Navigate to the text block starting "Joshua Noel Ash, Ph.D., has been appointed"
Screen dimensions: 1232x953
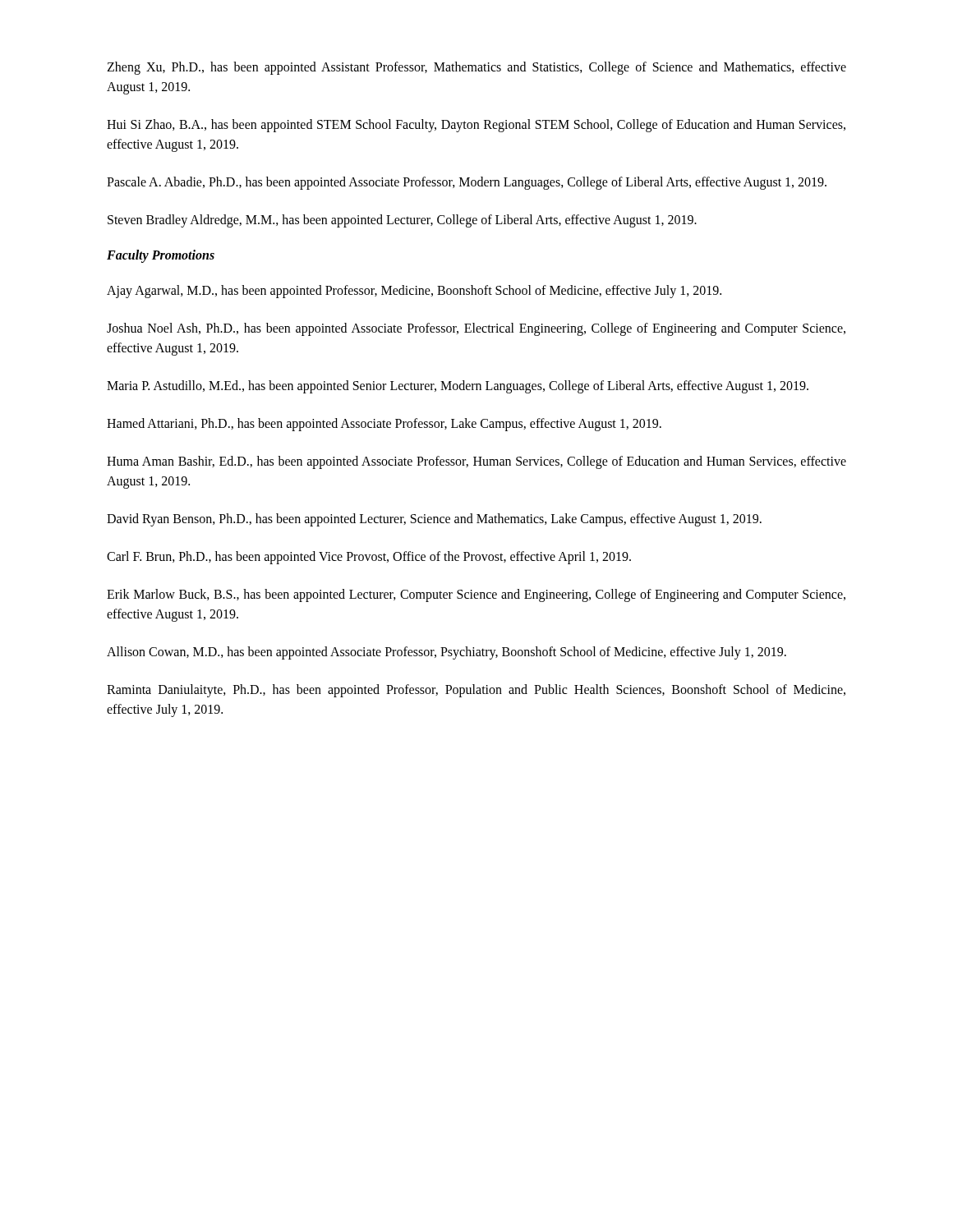[476, 338]
